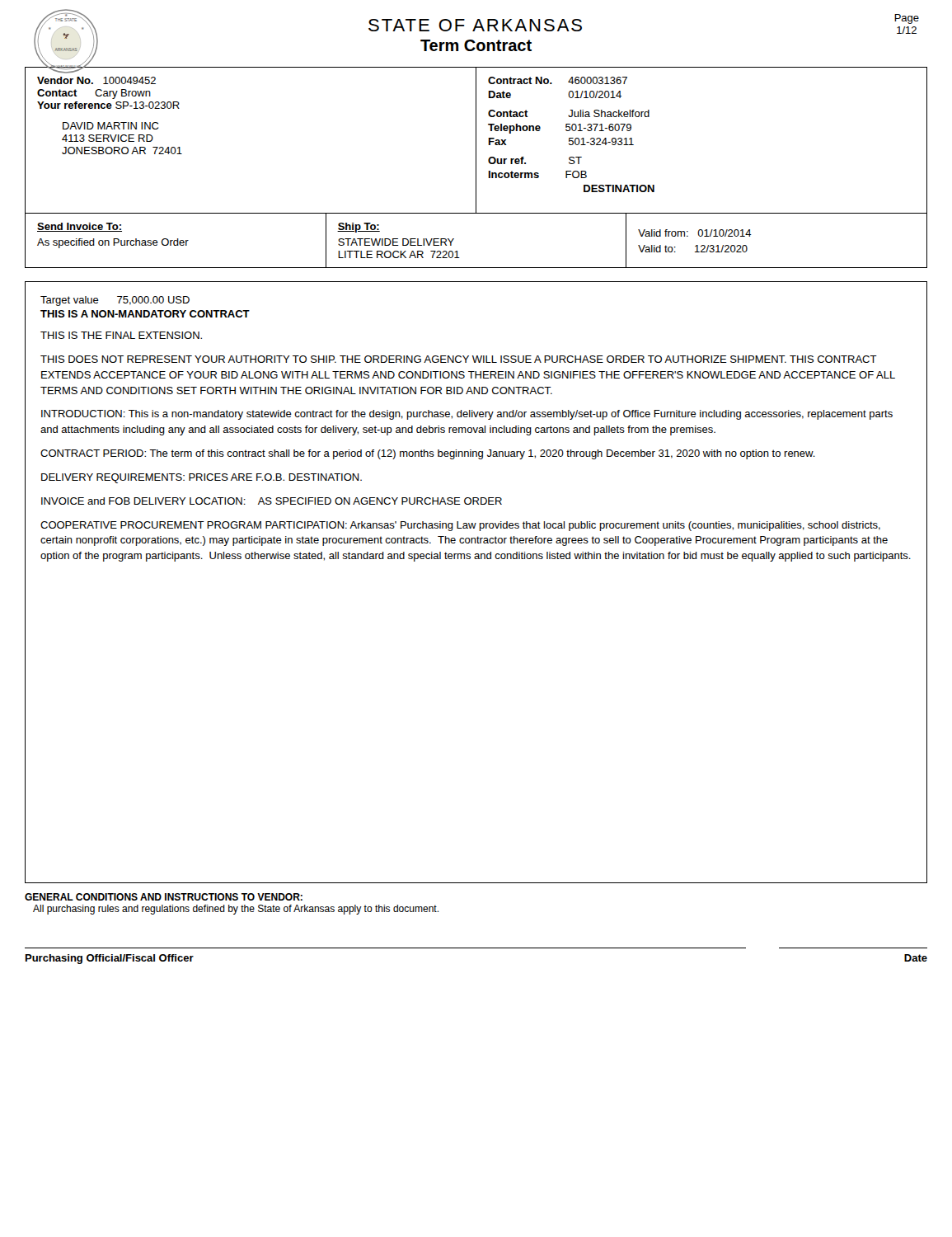Locate the text block with the text "THIS DOES NOT REPRESENT"

pyautogui.click(x=468, y=375)
